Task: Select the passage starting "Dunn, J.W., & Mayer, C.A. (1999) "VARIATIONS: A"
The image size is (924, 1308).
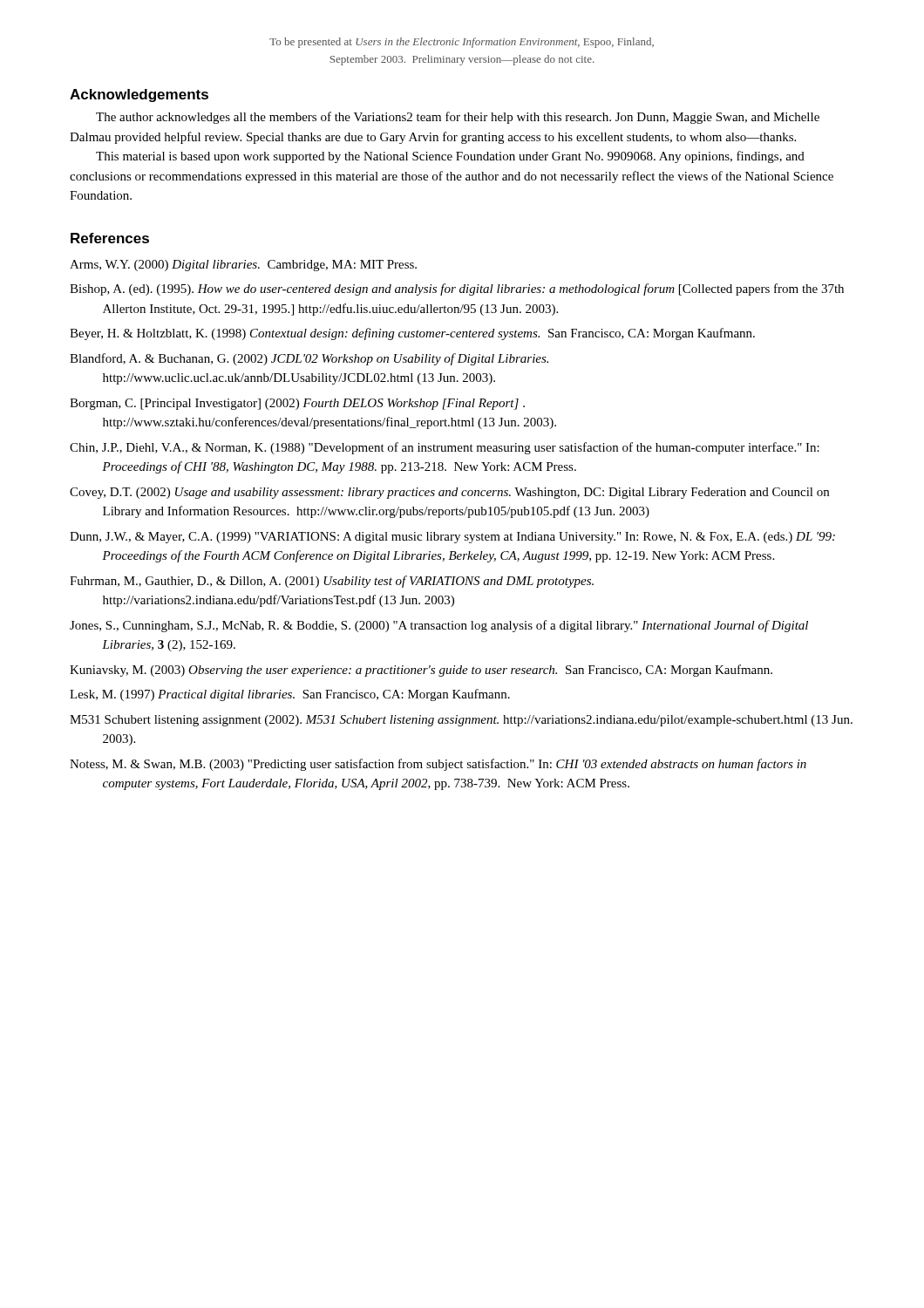Action: (453, 546)
